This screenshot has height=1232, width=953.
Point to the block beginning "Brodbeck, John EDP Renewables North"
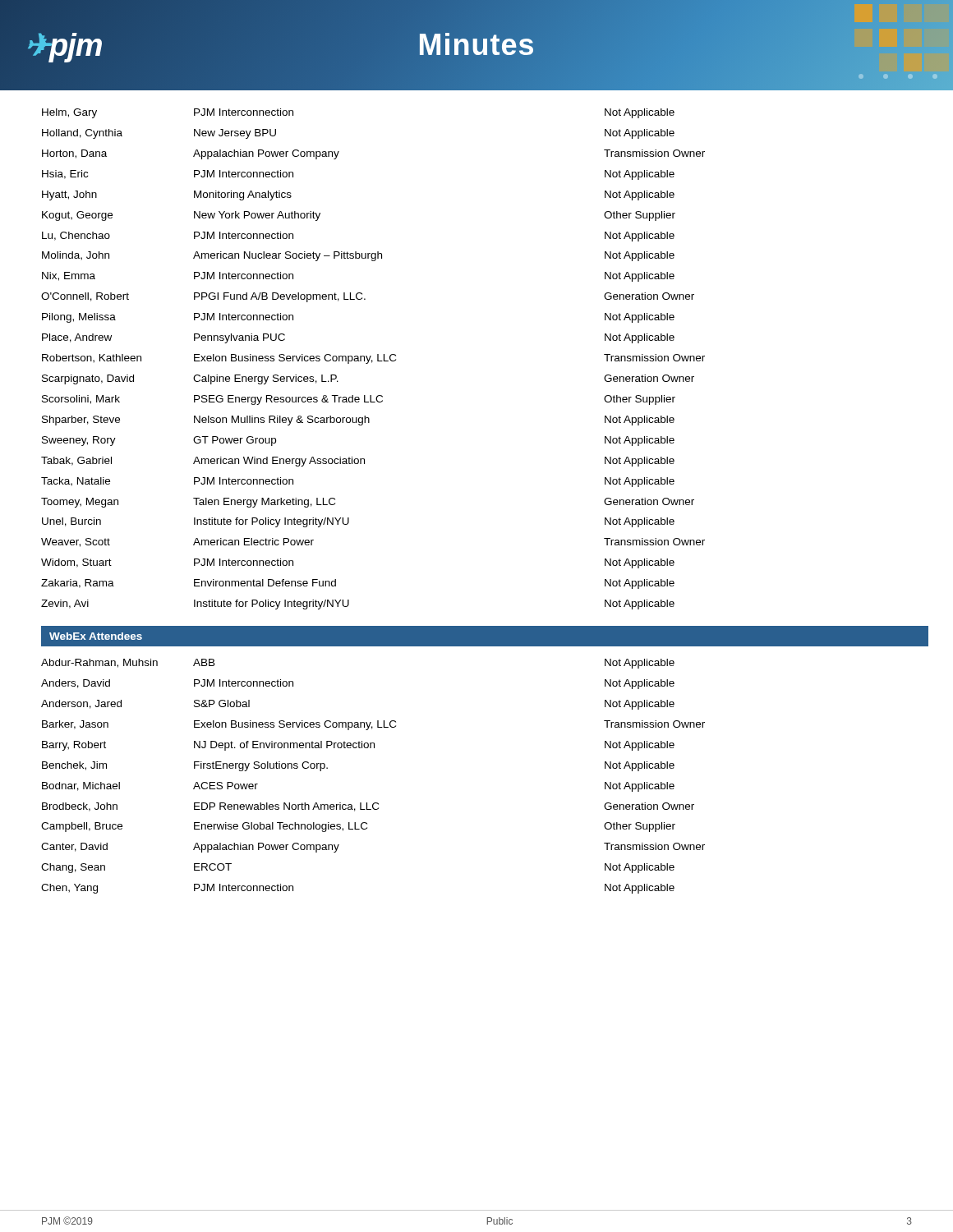(x=368, y=807)
